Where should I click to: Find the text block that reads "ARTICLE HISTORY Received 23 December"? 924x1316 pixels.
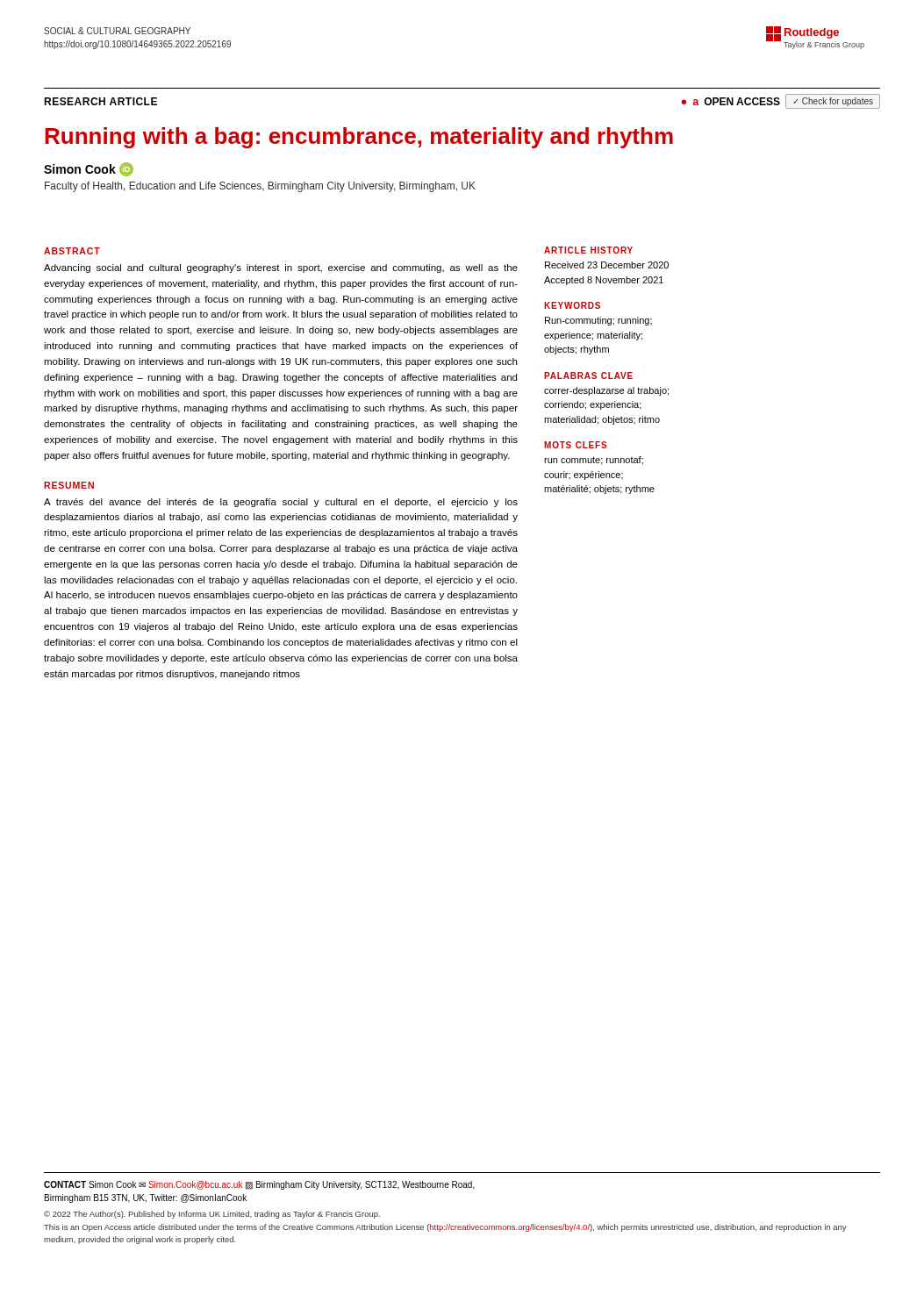588,250
